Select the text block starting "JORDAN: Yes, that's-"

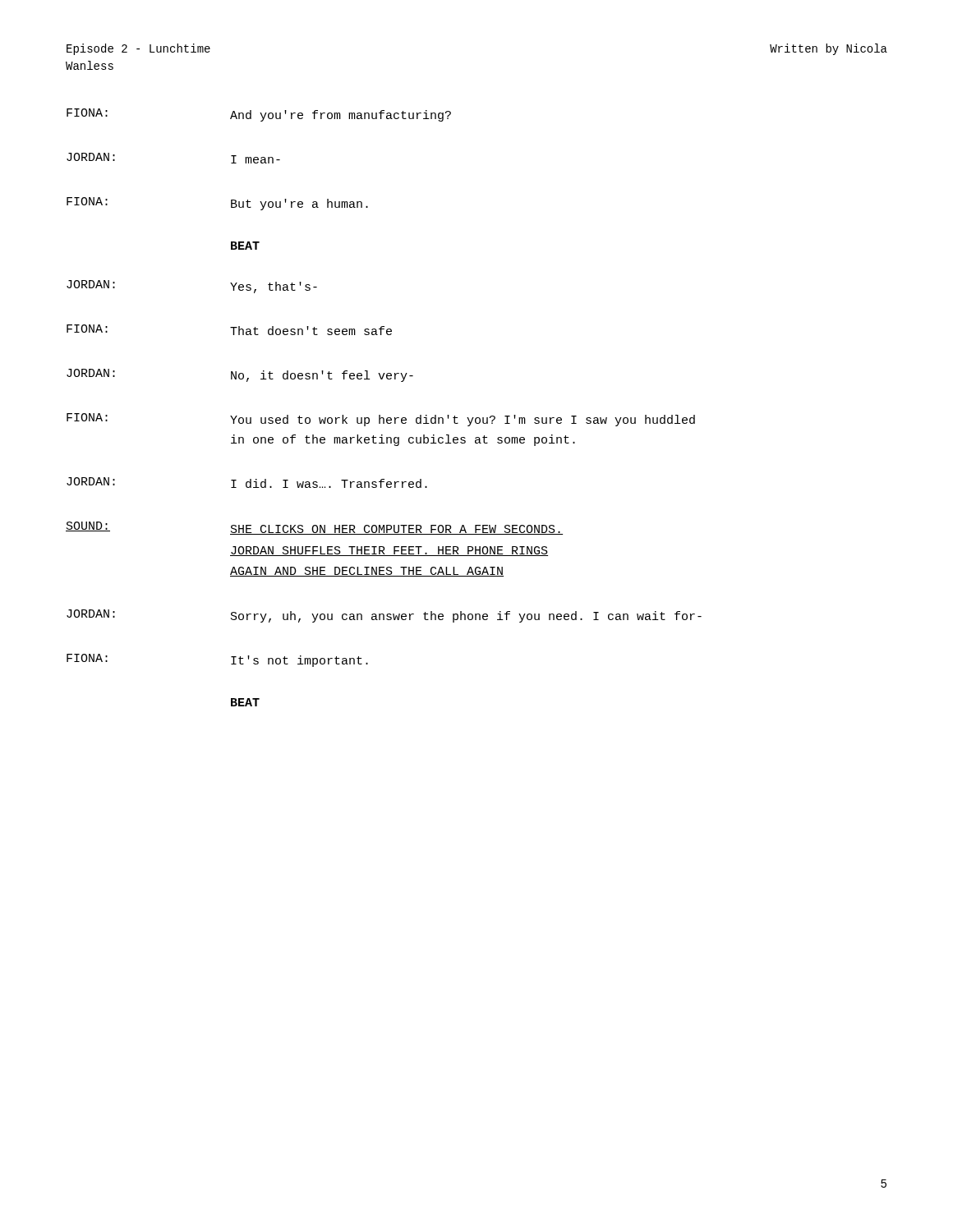tap(96, 287)
